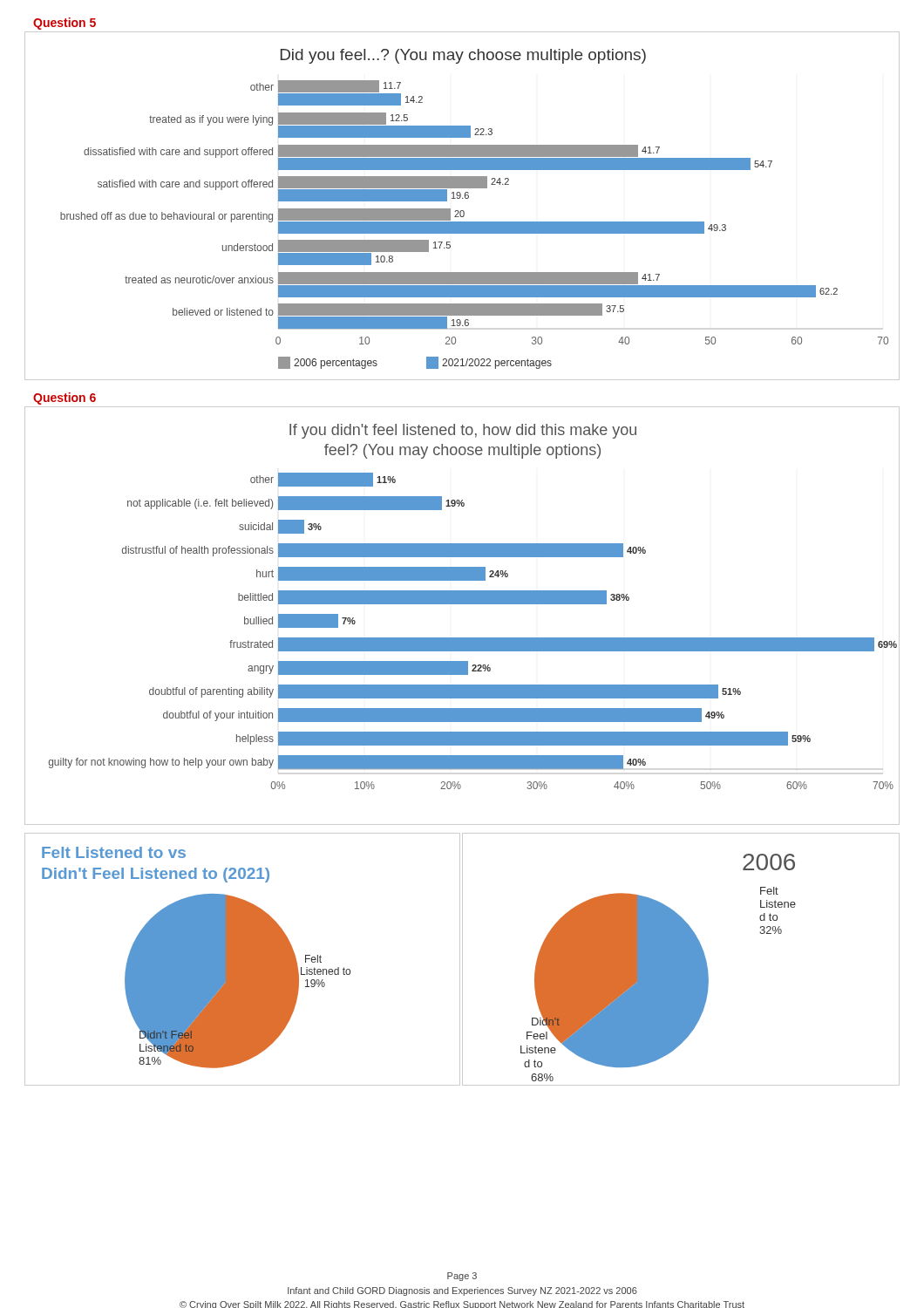
Task: Click on the passage starting "Question 6"
Action: [x=65, y=398]
